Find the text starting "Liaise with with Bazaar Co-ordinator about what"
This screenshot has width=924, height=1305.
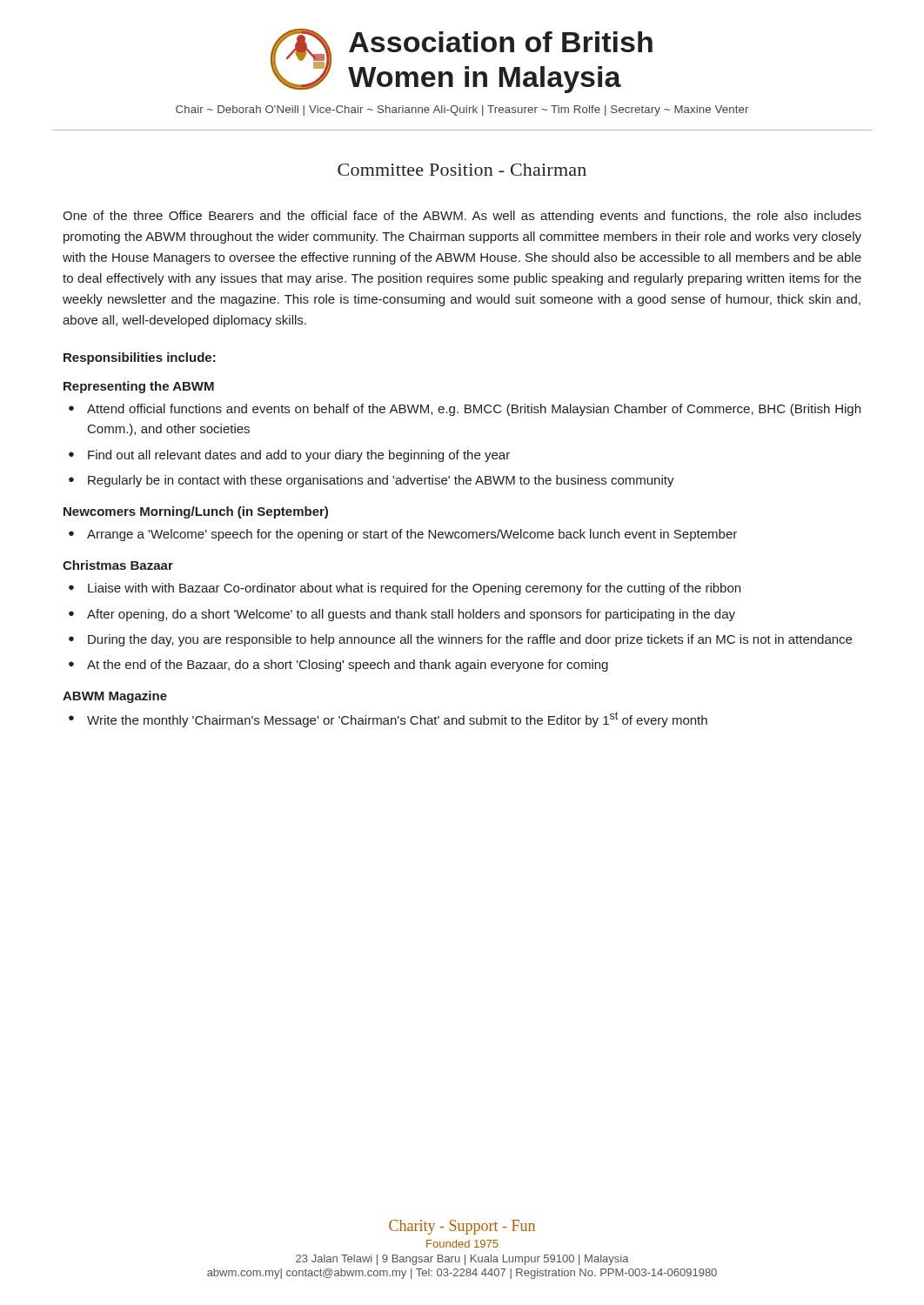point(414,588)
